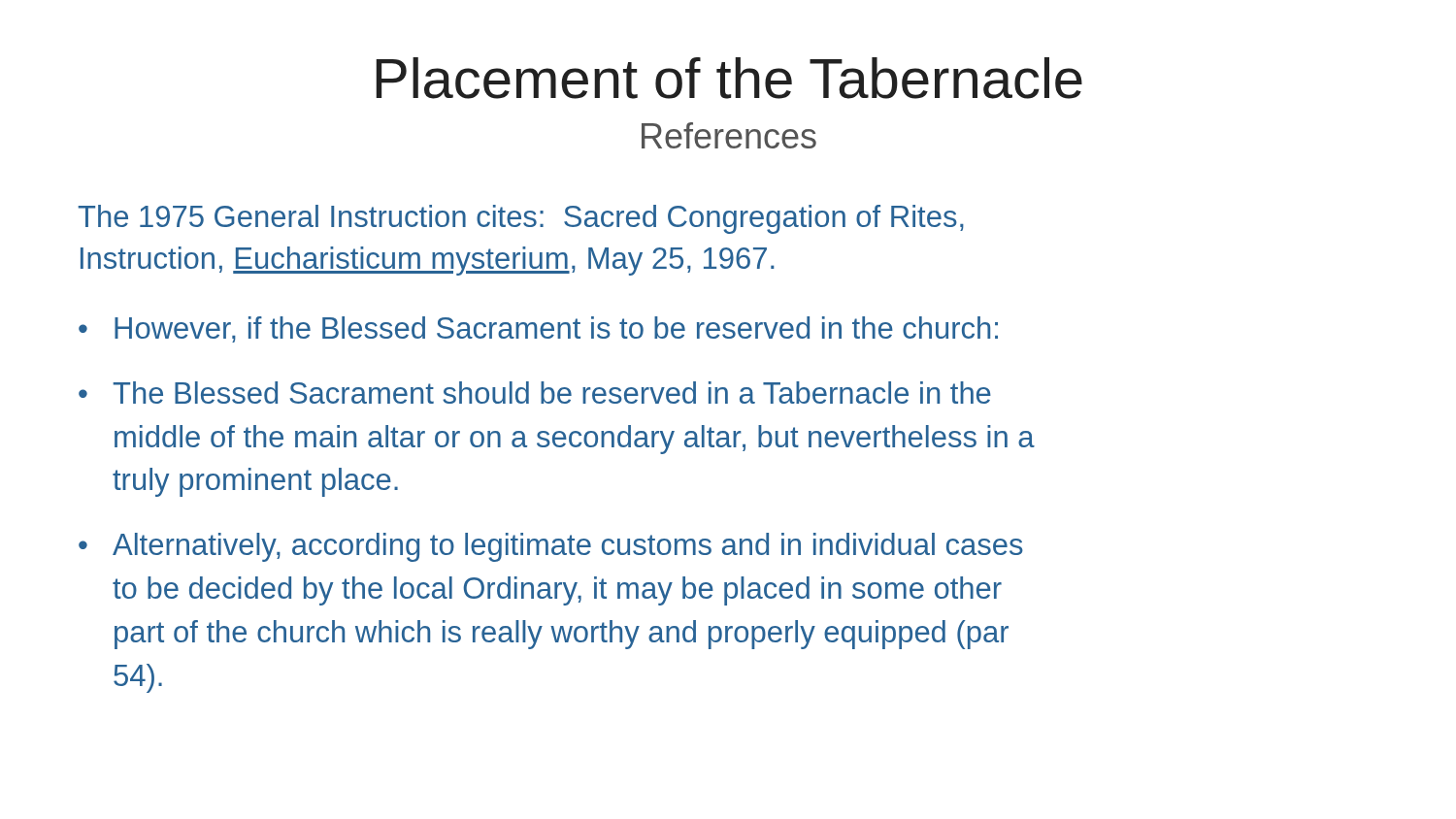Click the section header
The width and height of the screenshot is (1456, 819).
point(728,136)
